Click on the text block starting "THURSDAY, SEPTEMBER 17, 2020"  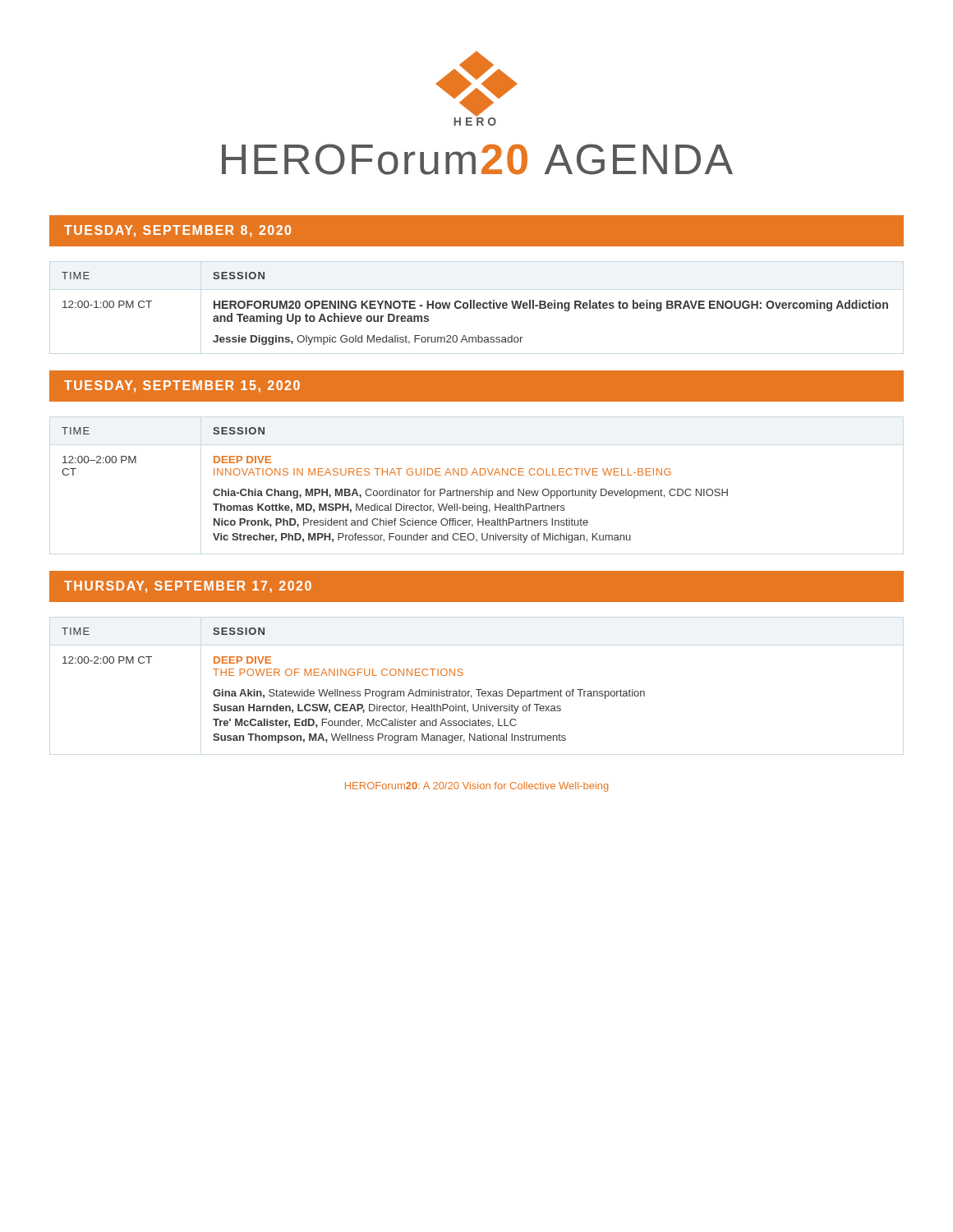pos(188,586)
